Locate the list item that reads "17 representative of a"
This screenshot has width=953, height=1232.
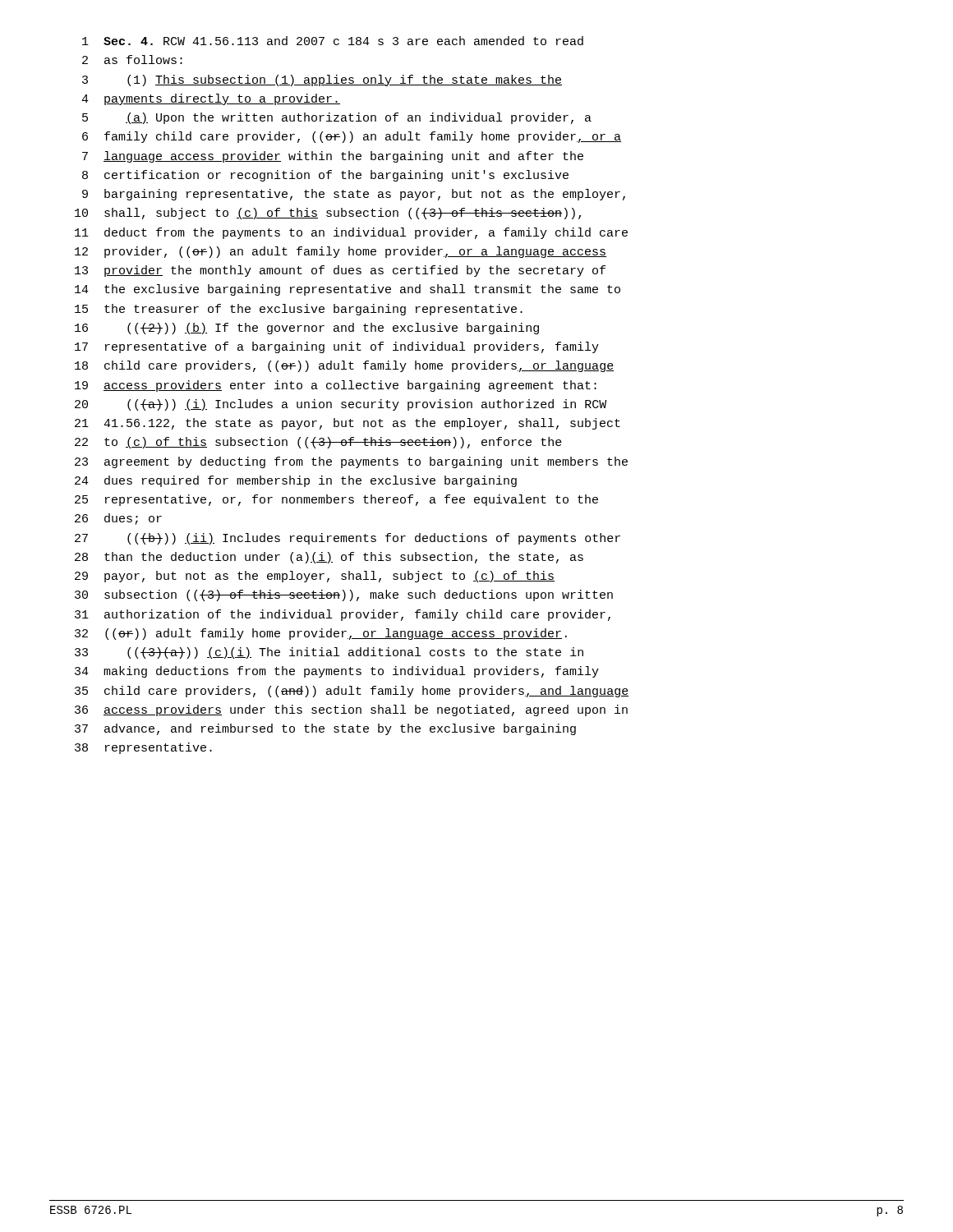[476, 348]
